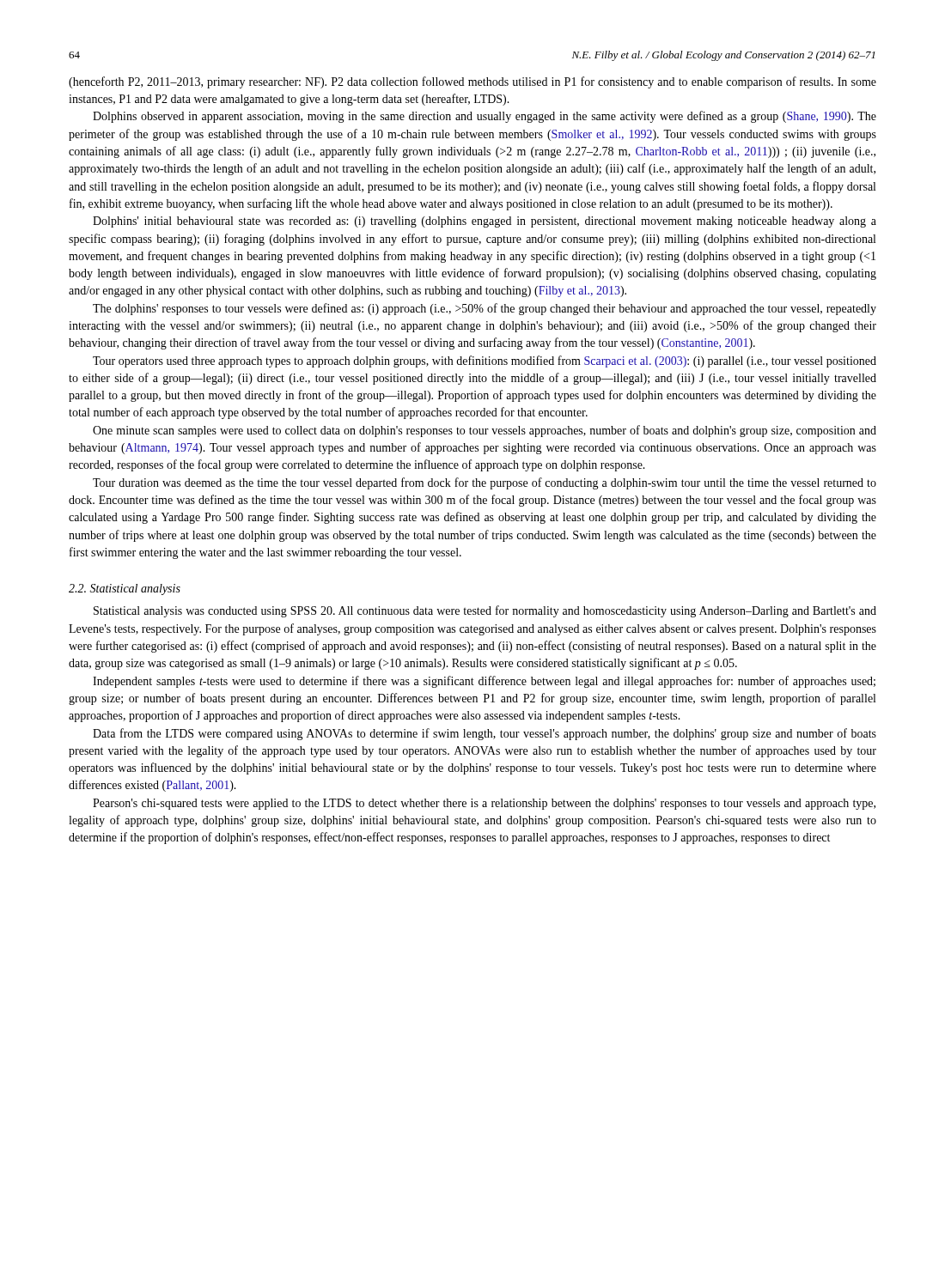This screenshot has height=1288, width=945.
Task: Locate the text block starting "Data from the"
Action: (x=472, y=760)
